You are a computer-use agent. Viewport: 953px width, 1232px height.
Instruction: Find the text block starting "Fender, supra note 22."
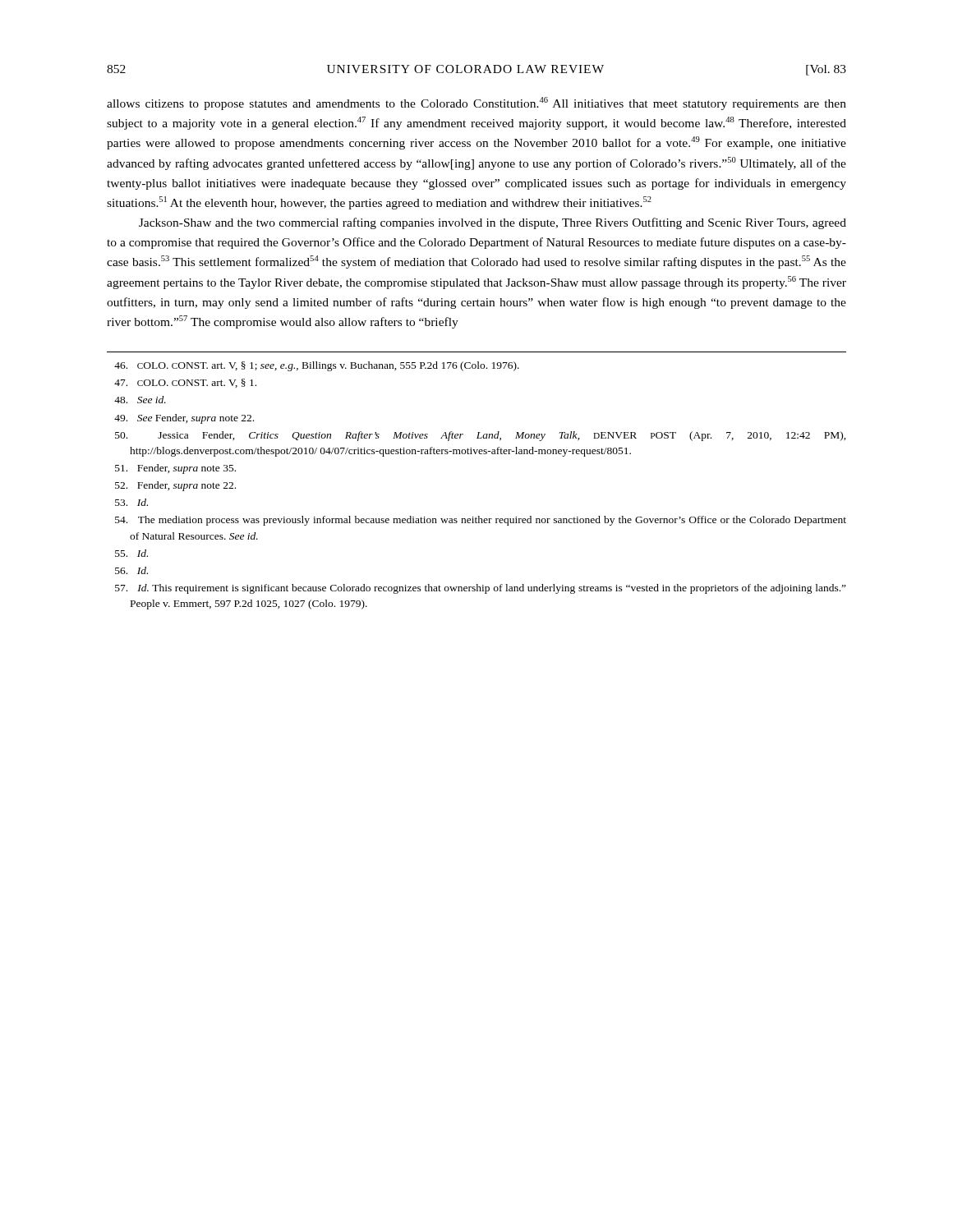(172, 485)
